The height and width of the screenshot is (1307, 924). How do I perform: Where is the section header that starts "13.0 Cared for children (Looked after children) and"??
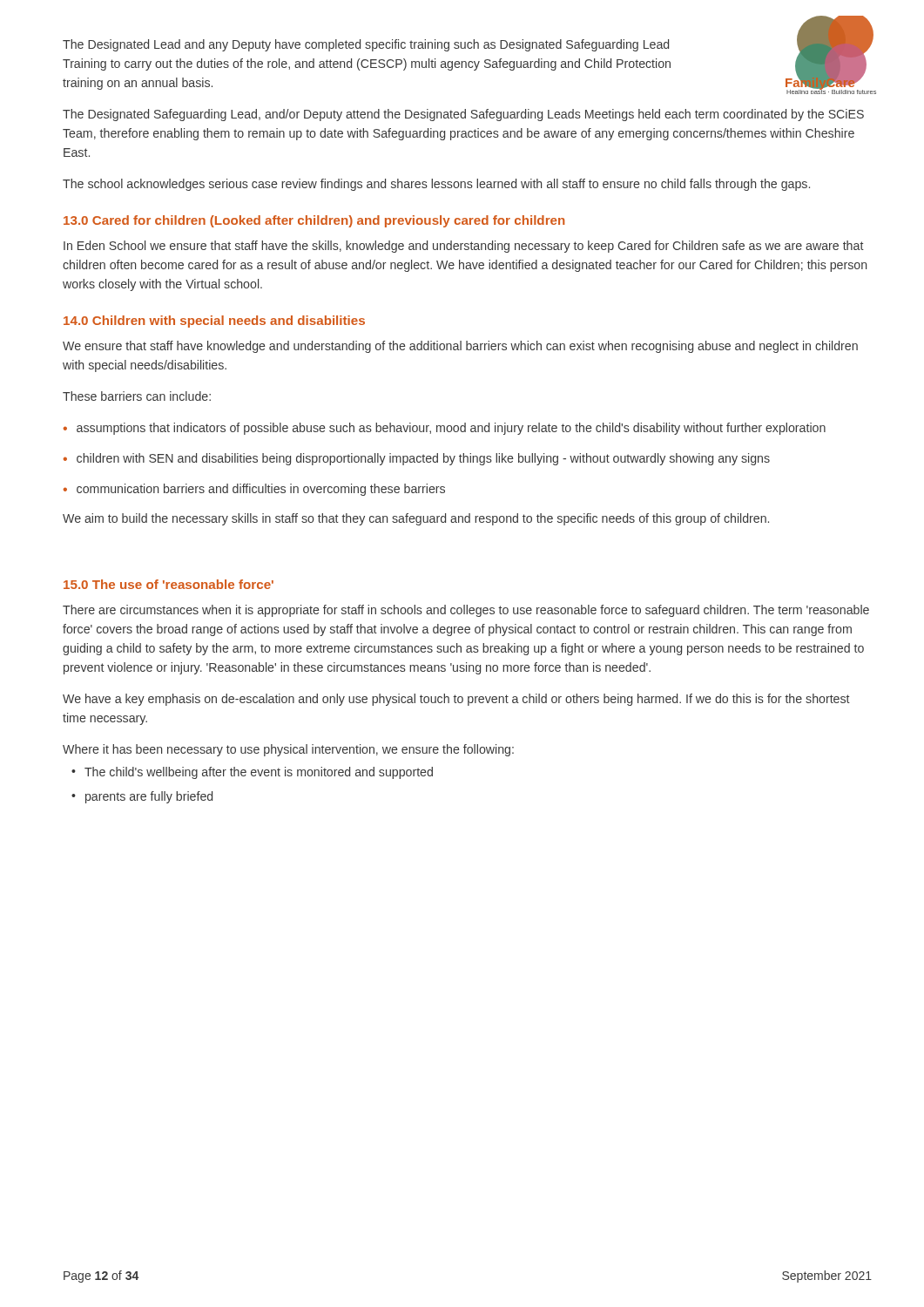click(x=314, y=220)
